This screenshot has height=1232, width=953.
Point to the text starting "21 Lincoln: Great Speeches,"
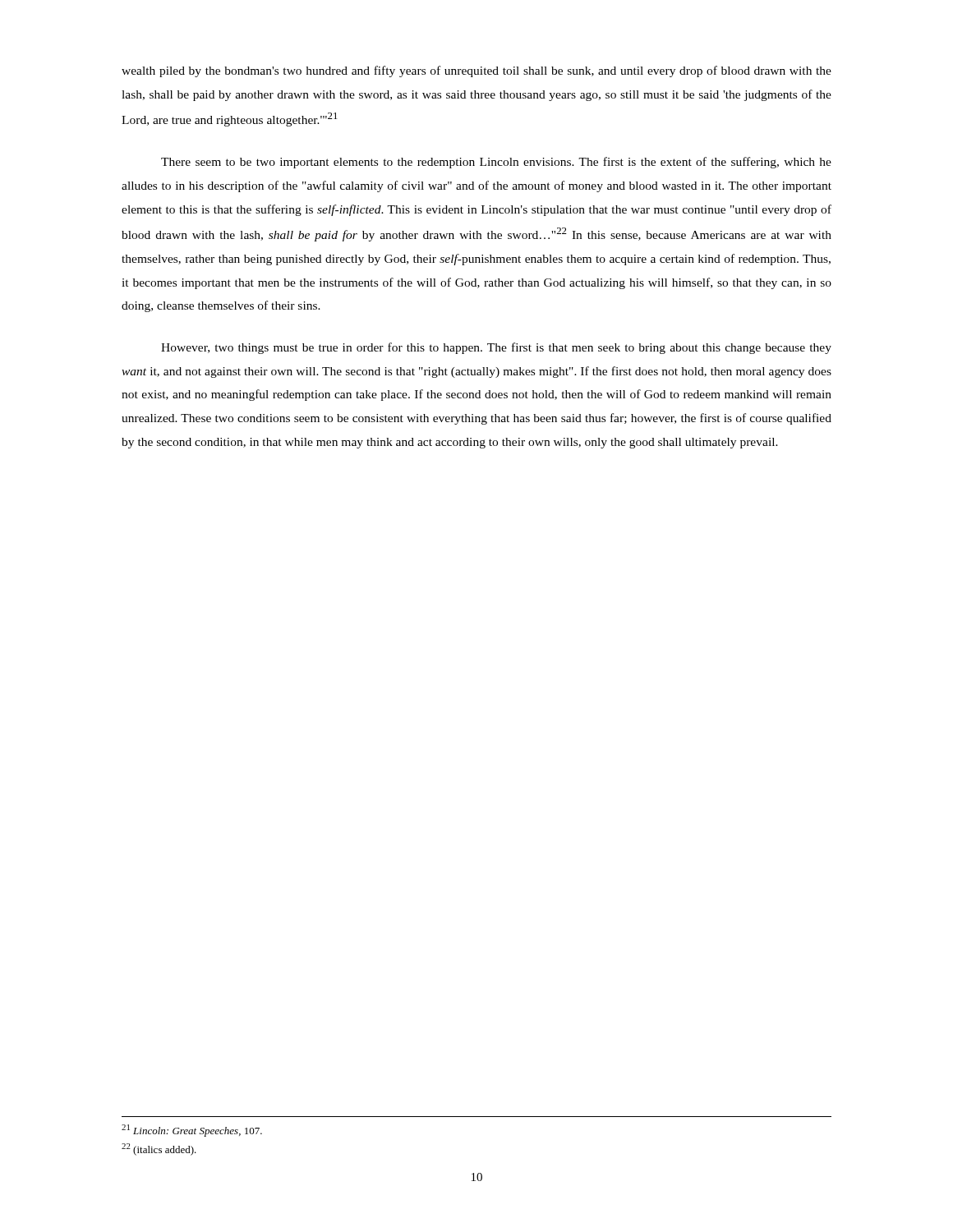[x=192, y=1131]
